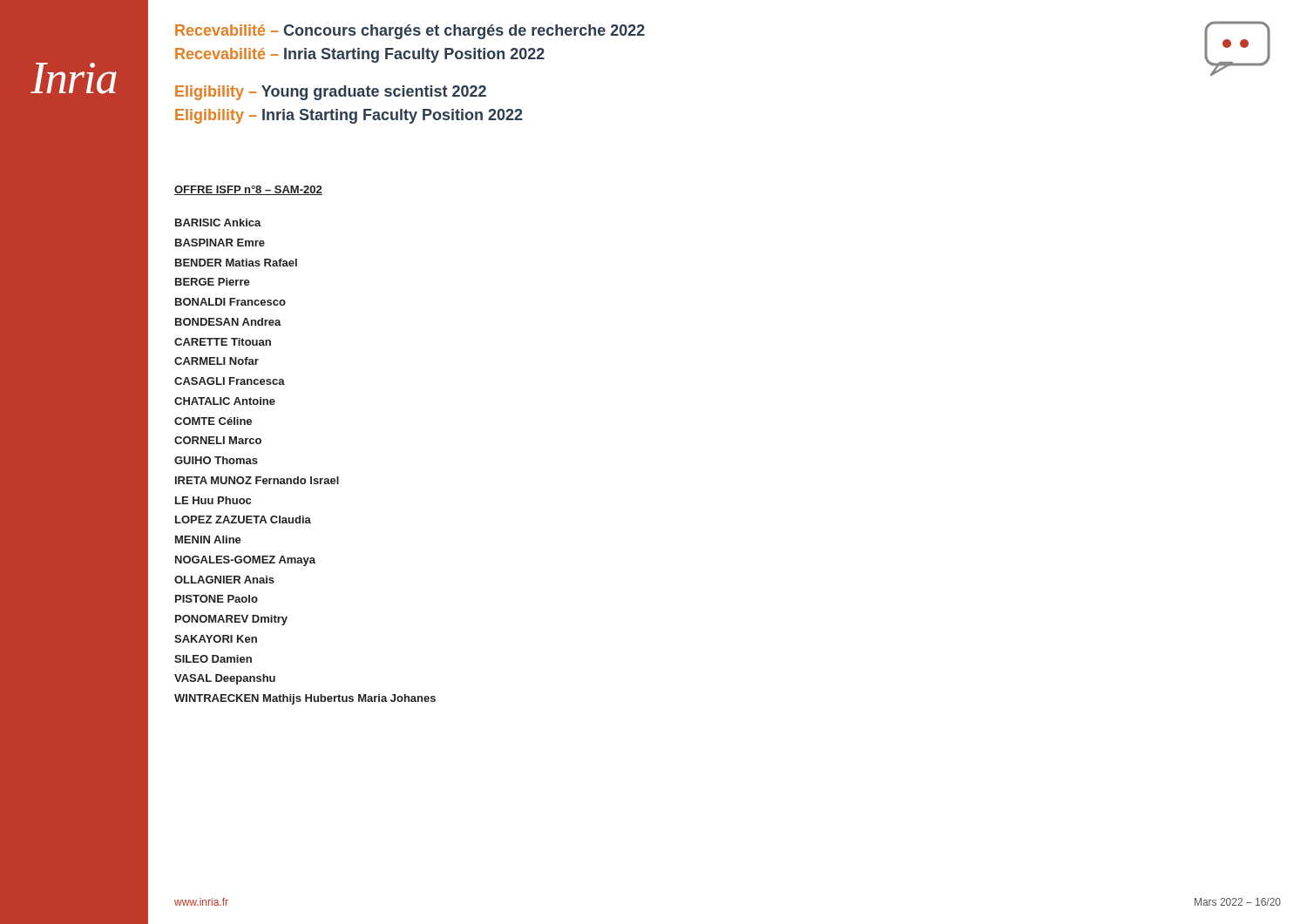
Task: Click on the list item with the text "NOGALES-GOMEZ Amaya"
Action: click(x=245, y=559)
